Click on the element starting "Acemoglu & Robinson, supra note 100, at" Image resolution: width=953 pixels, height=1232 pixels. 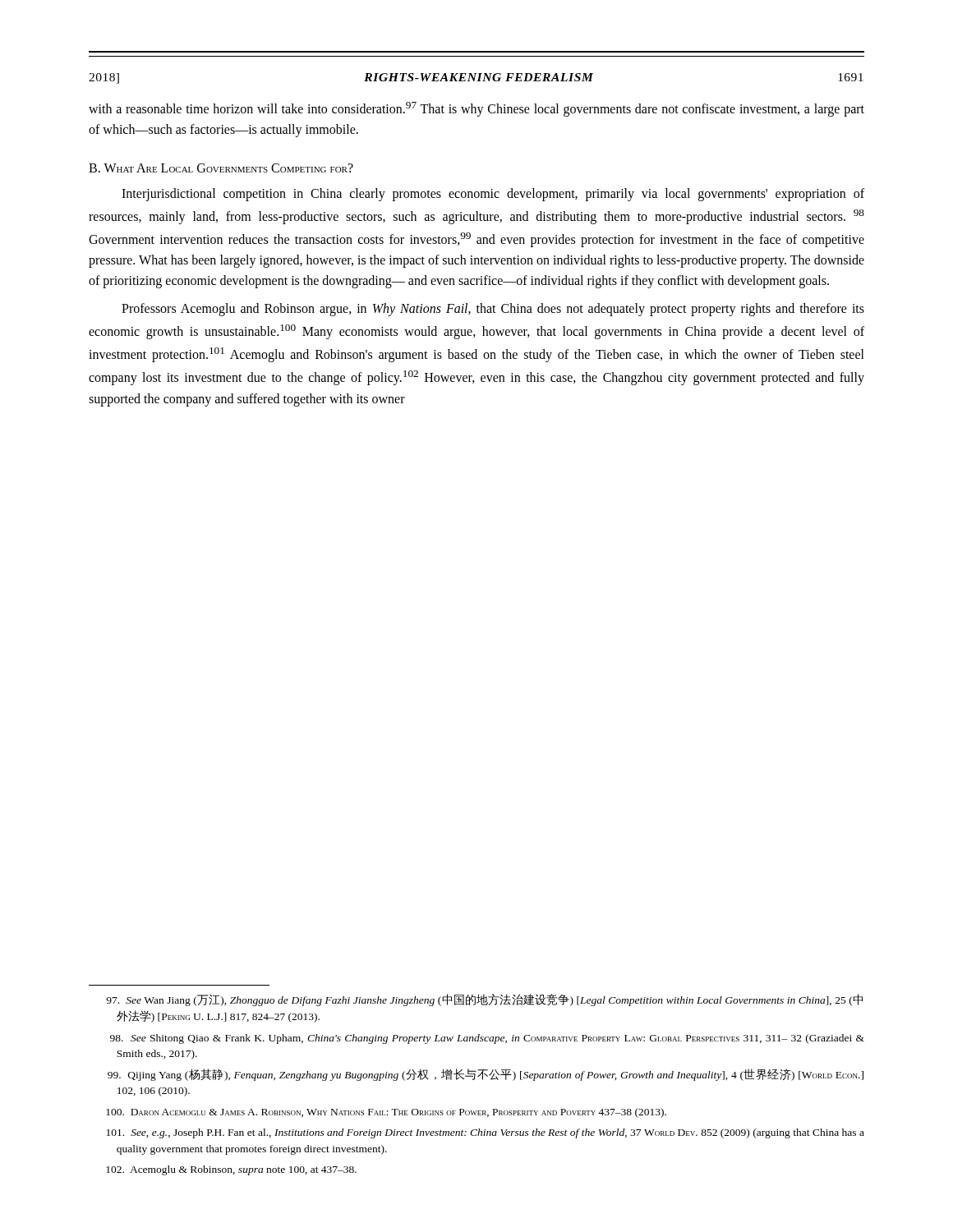223,1170
